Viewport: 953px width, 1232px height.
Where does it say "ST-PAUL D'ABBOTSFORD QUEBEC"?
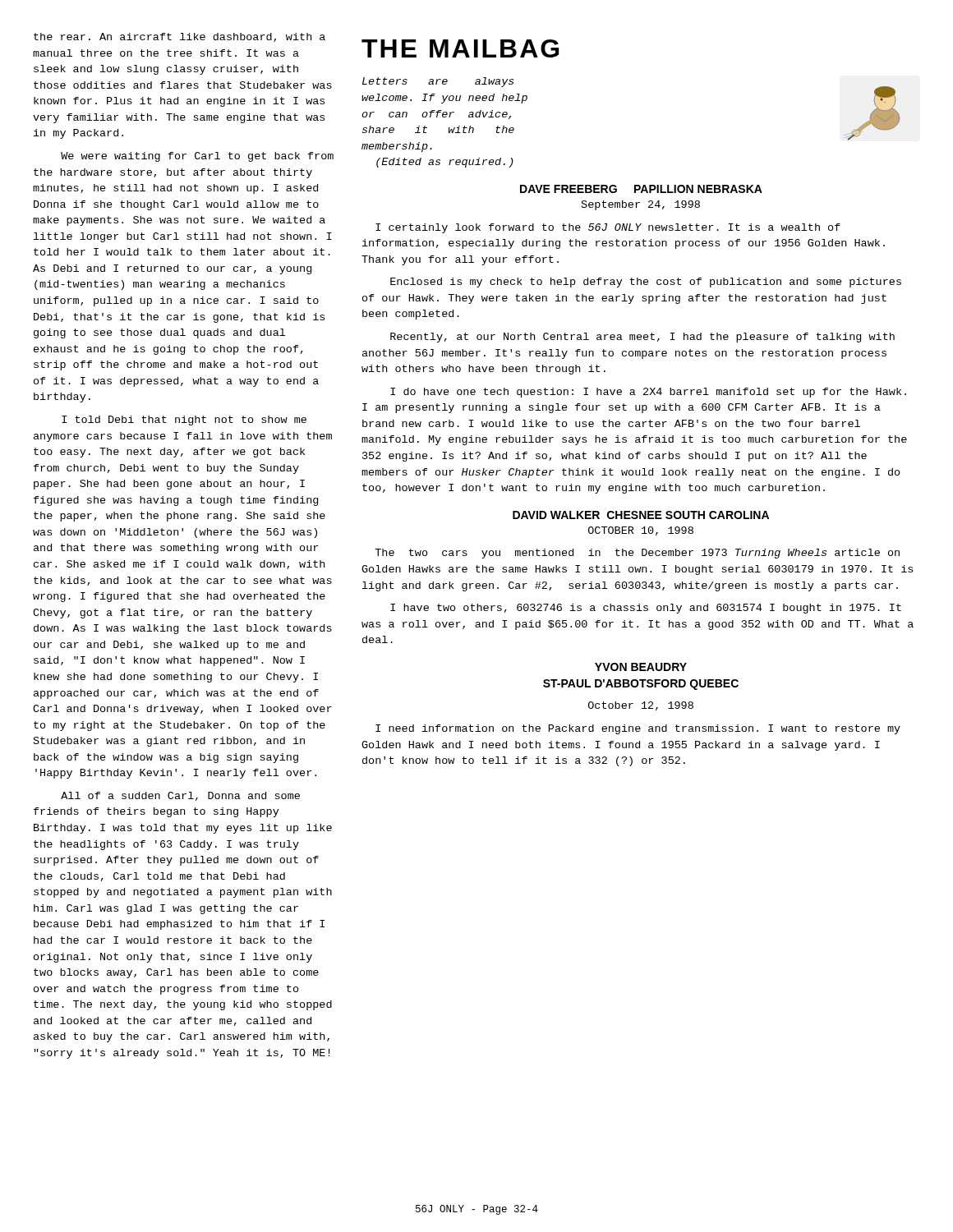pos(641,683)
